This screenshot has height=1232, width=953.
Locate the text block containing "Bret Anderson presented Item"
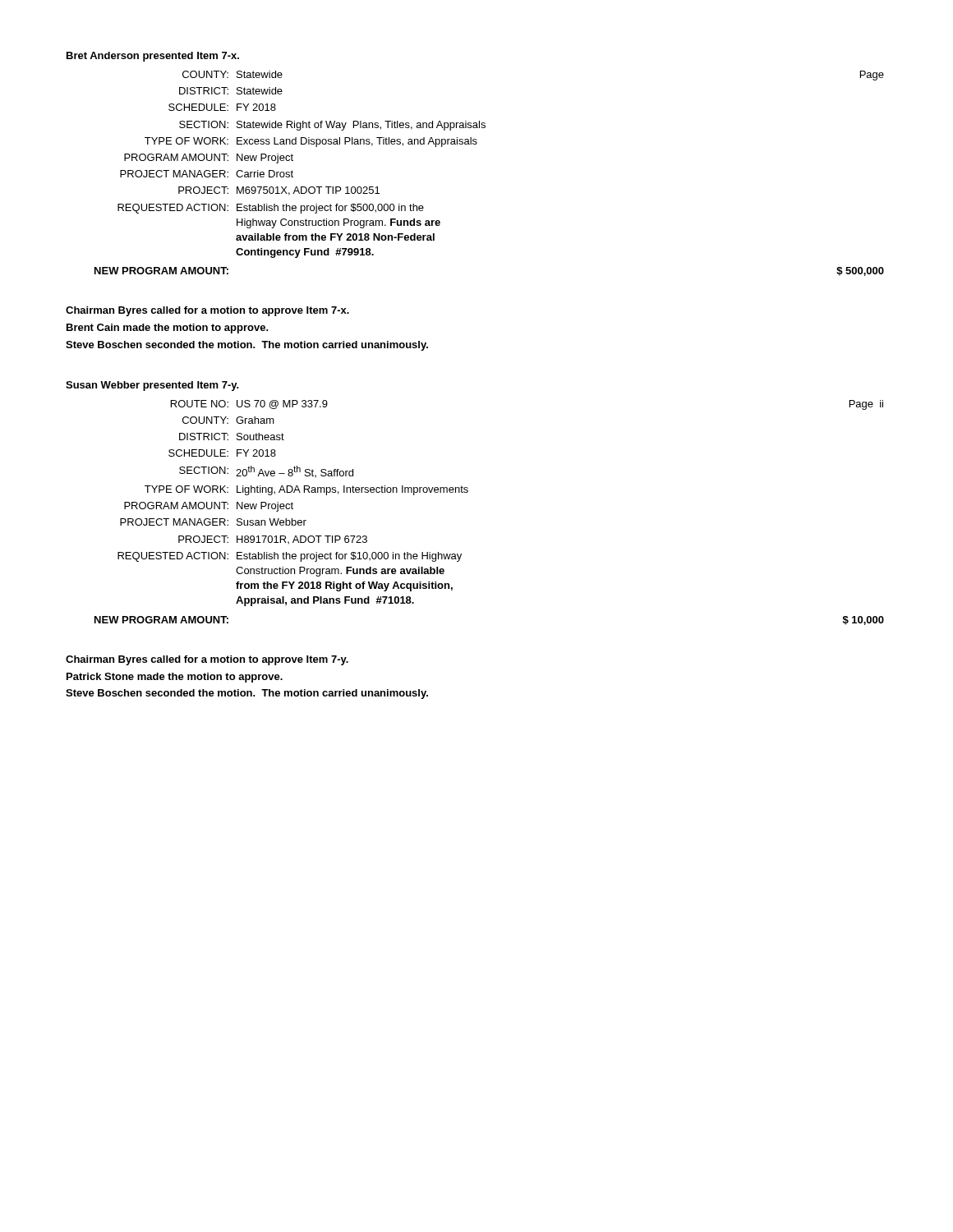(153, 55)
